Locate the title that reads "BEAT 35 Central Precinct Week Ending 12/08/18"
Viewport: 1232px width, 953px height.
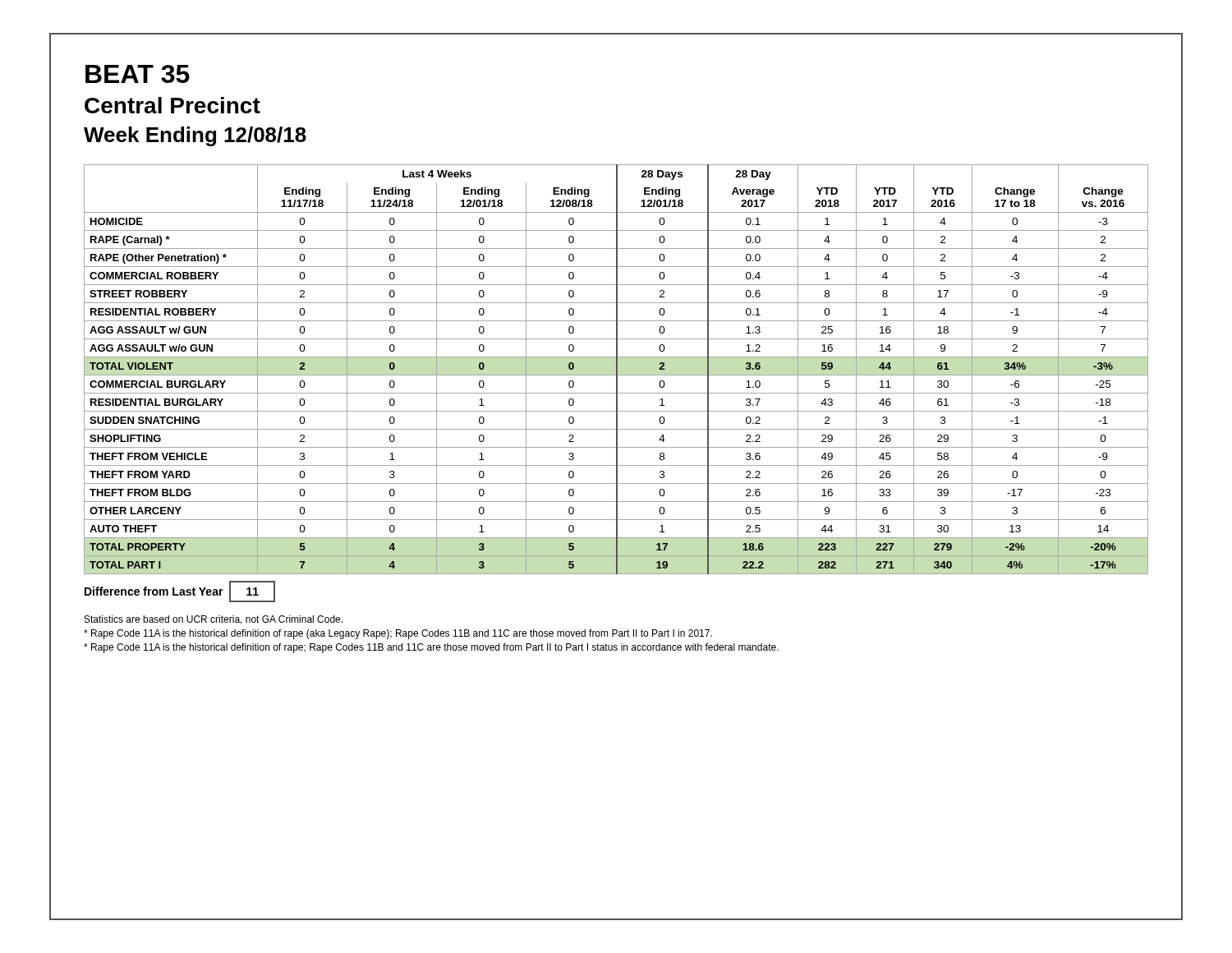[x=138, y=74]
